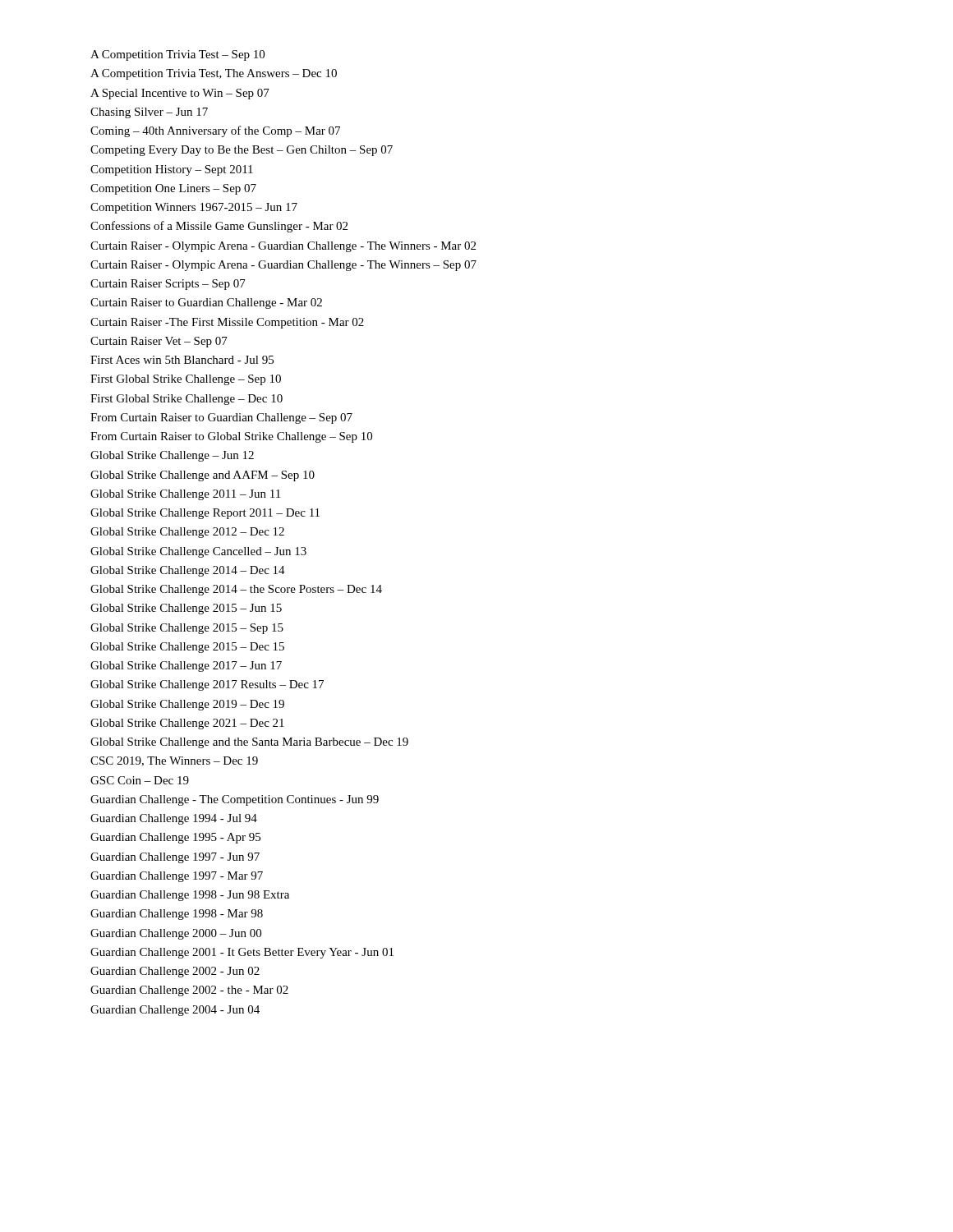Where does it say "Guardian Challenge 2002 - the - Mar 02"?
Image resolution: width=953 pixels, height=1232 pixels.
point(189,990)
